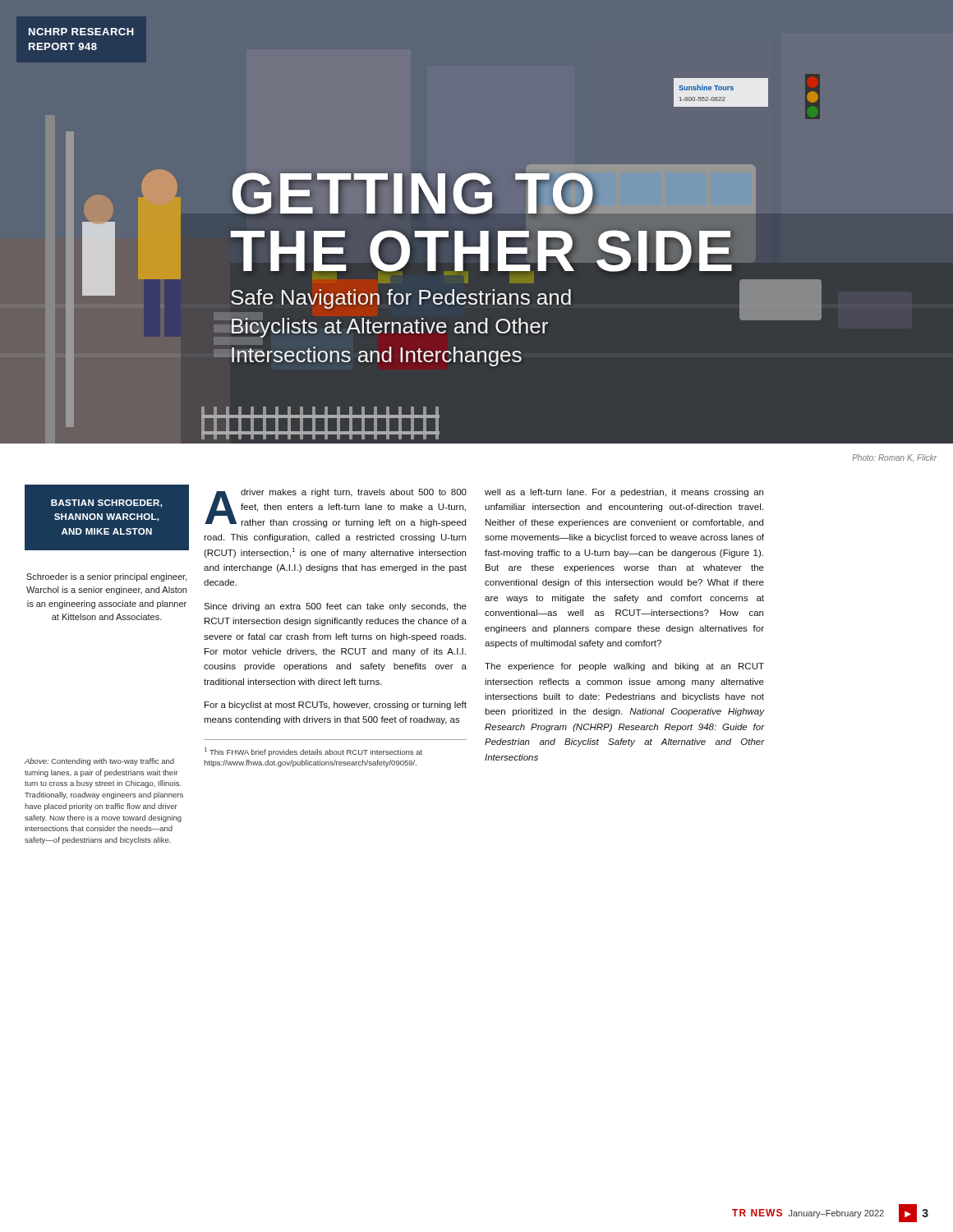The height and width of the screenshot is (1232, 953).
Task: Where is the passage that starts "Schroeder is a senior principal engineer, Warchol"?
Action: coord(107,597)
